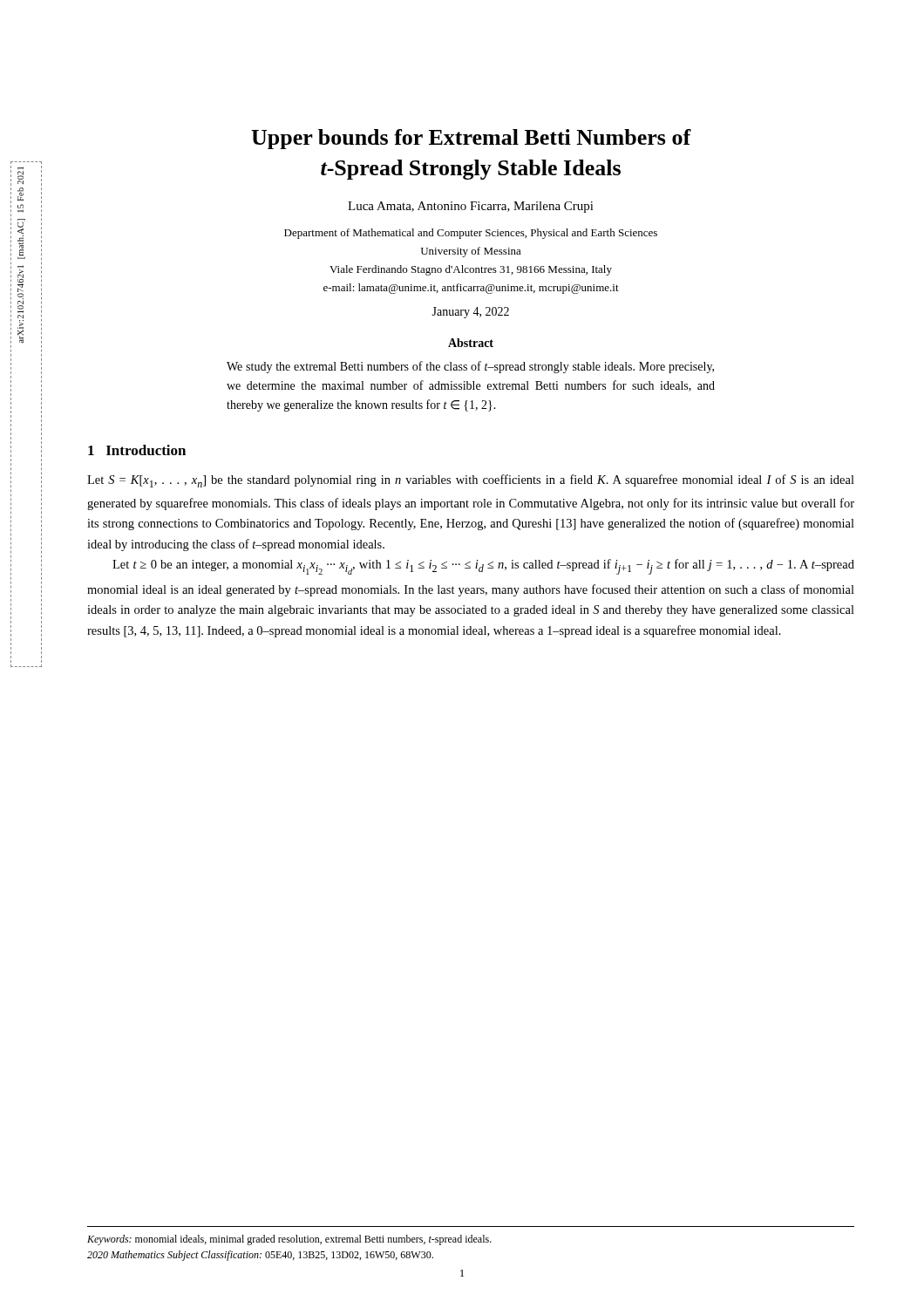Find the text block containing "Luca Amata, Antonino"
Screen dimensions: 1308x924
point(471,206)
